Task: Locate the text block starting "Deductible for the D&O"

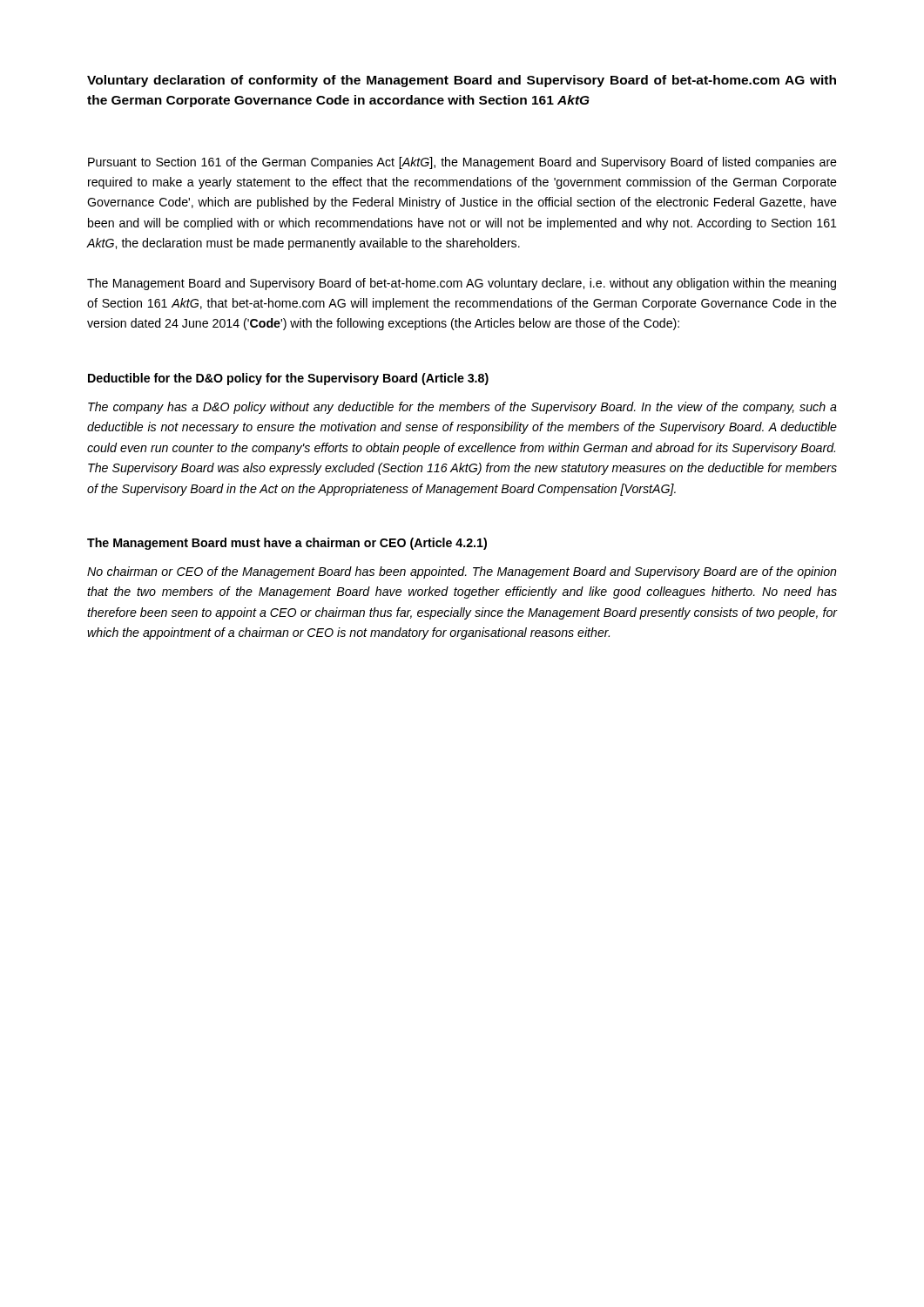Action: [288, 378]
